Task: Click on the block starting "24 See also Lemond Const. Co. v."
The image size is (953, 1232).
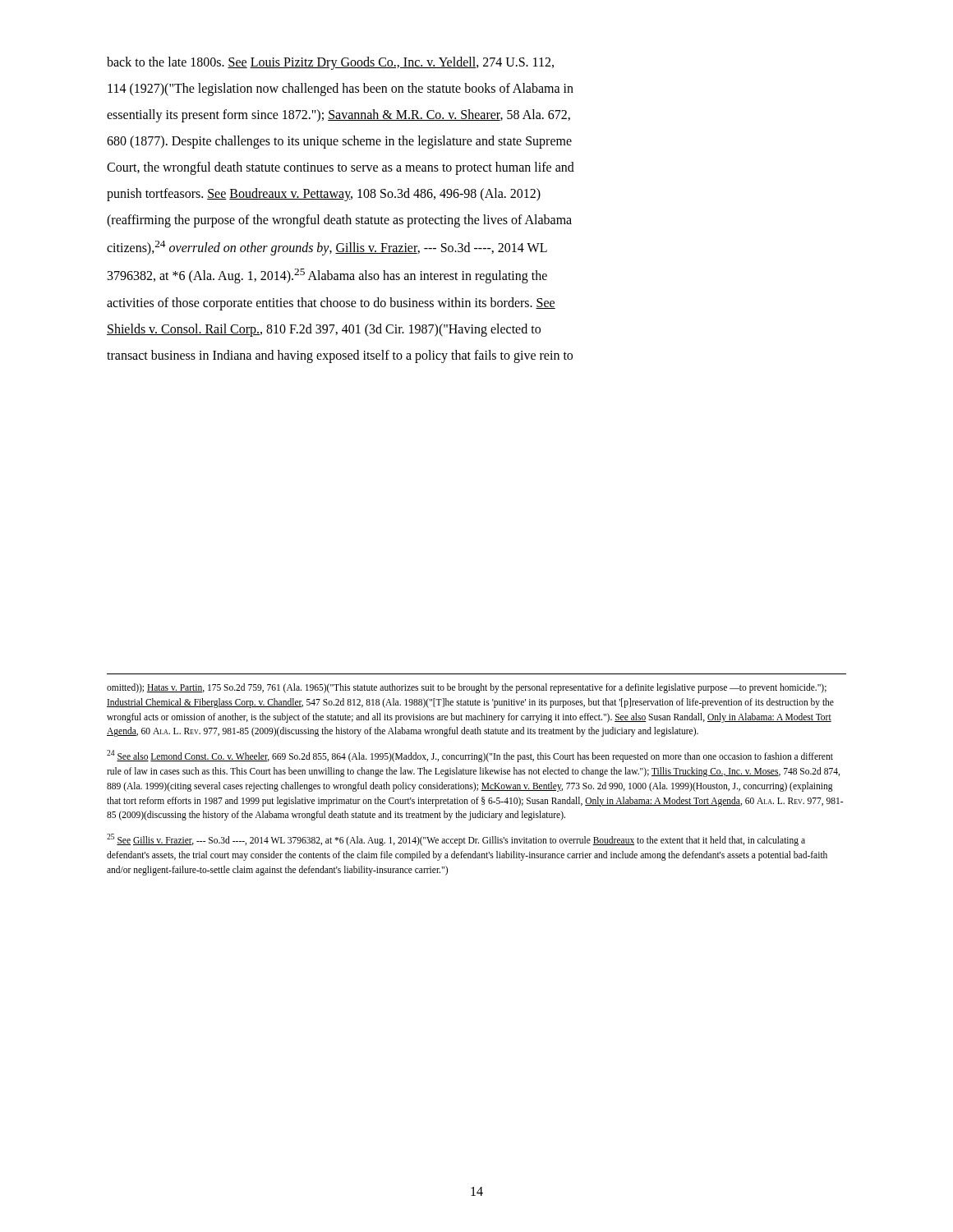Action: pyautogui.click(x=476, y=785)
